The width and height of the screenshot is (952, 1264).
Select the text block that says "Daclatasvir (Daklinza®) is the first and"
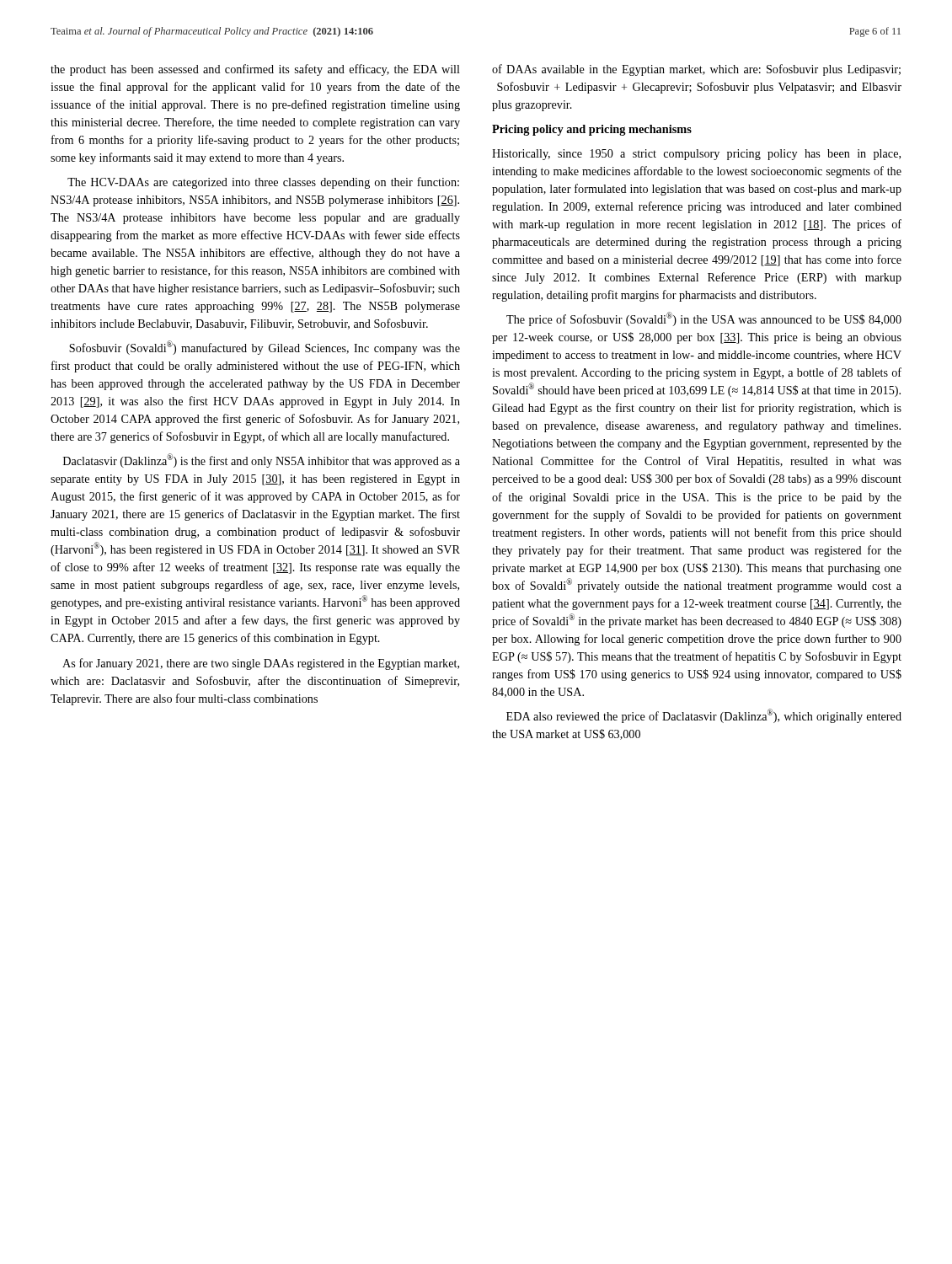[255, 550]
